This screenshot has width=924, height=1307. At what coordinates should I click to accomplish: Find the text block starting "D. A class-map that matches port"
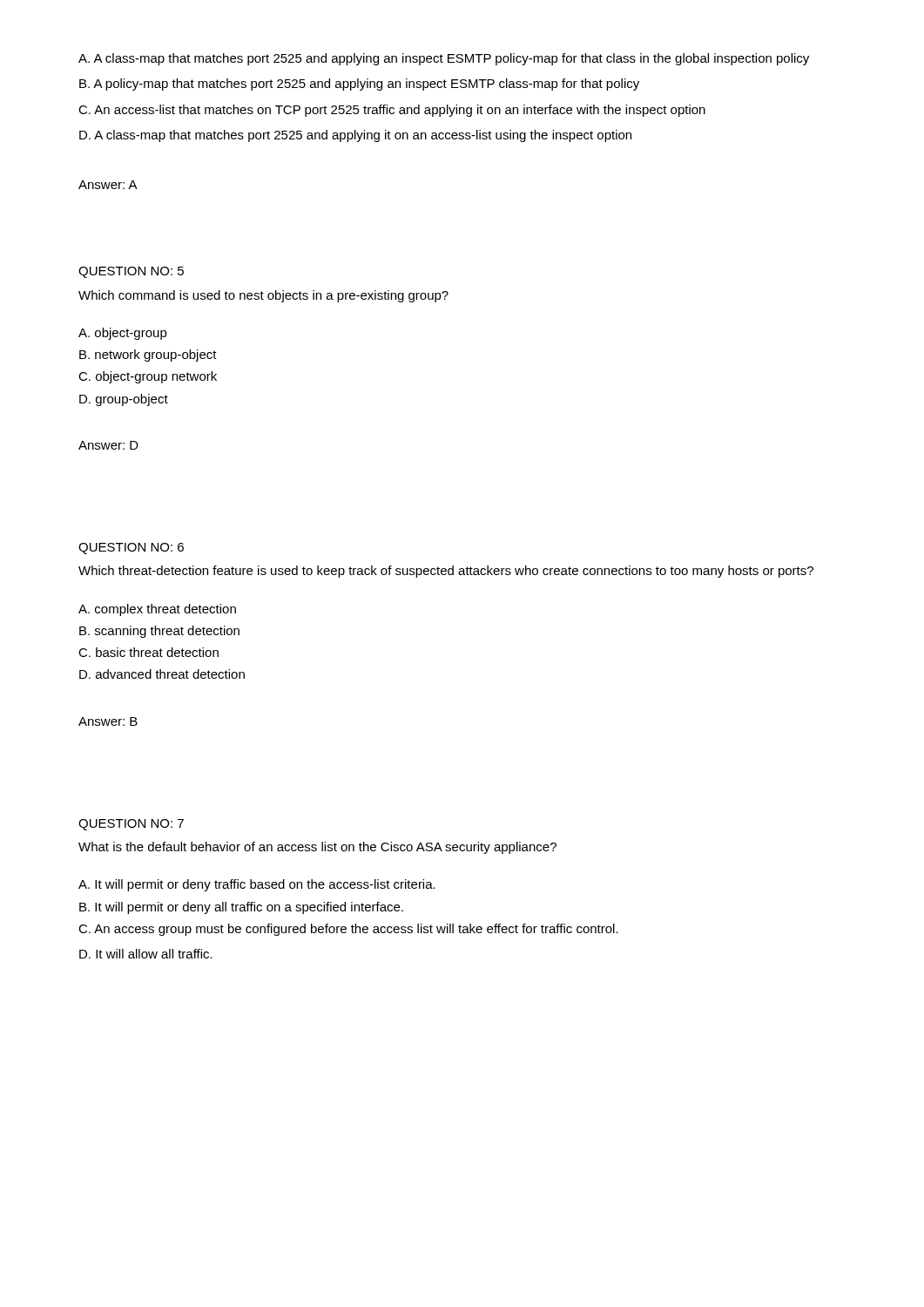[x=355, y=134]
